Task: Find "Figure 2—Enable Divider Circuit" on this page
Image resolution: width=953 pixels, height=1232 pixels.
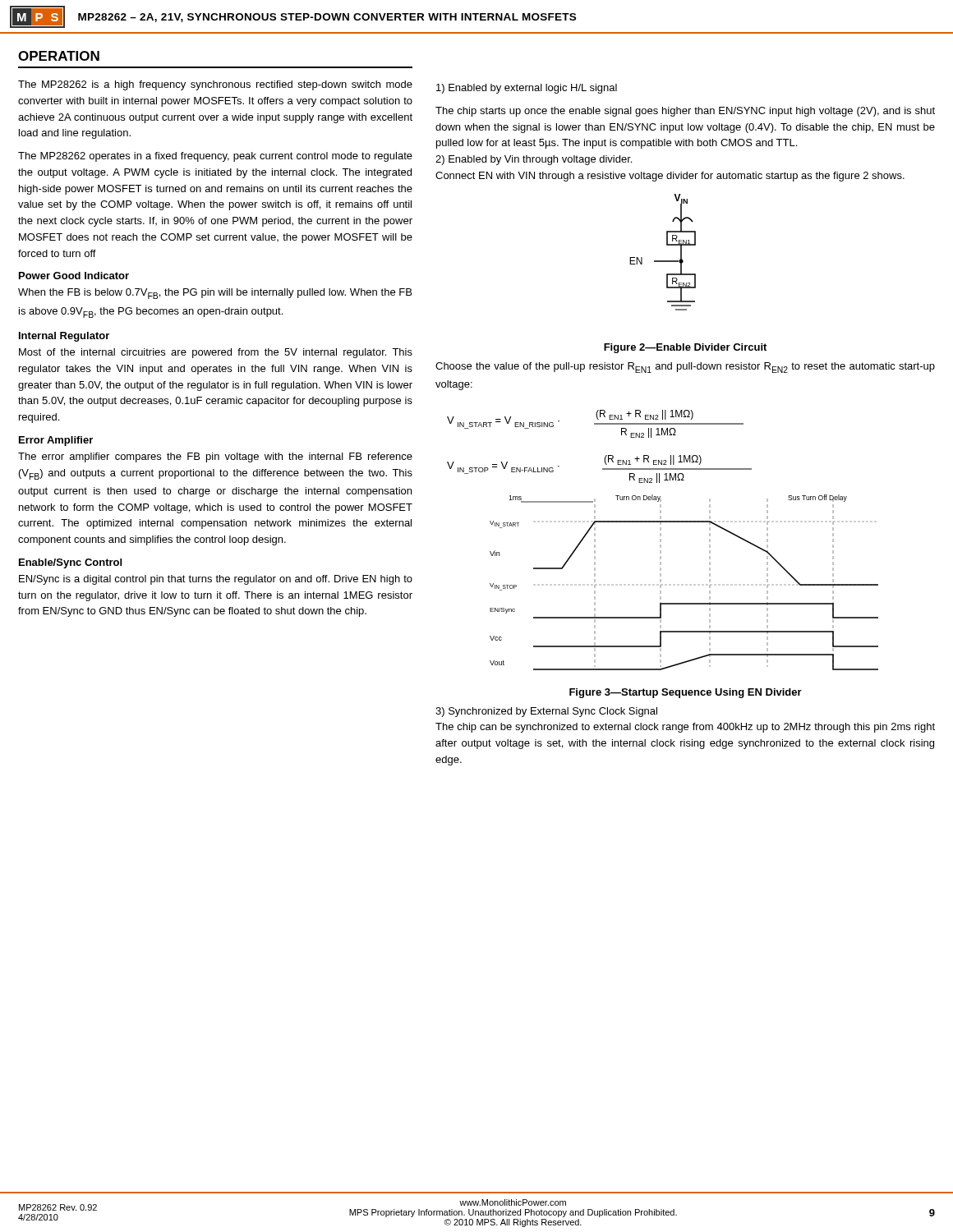Action: click(x=685, y=347)
